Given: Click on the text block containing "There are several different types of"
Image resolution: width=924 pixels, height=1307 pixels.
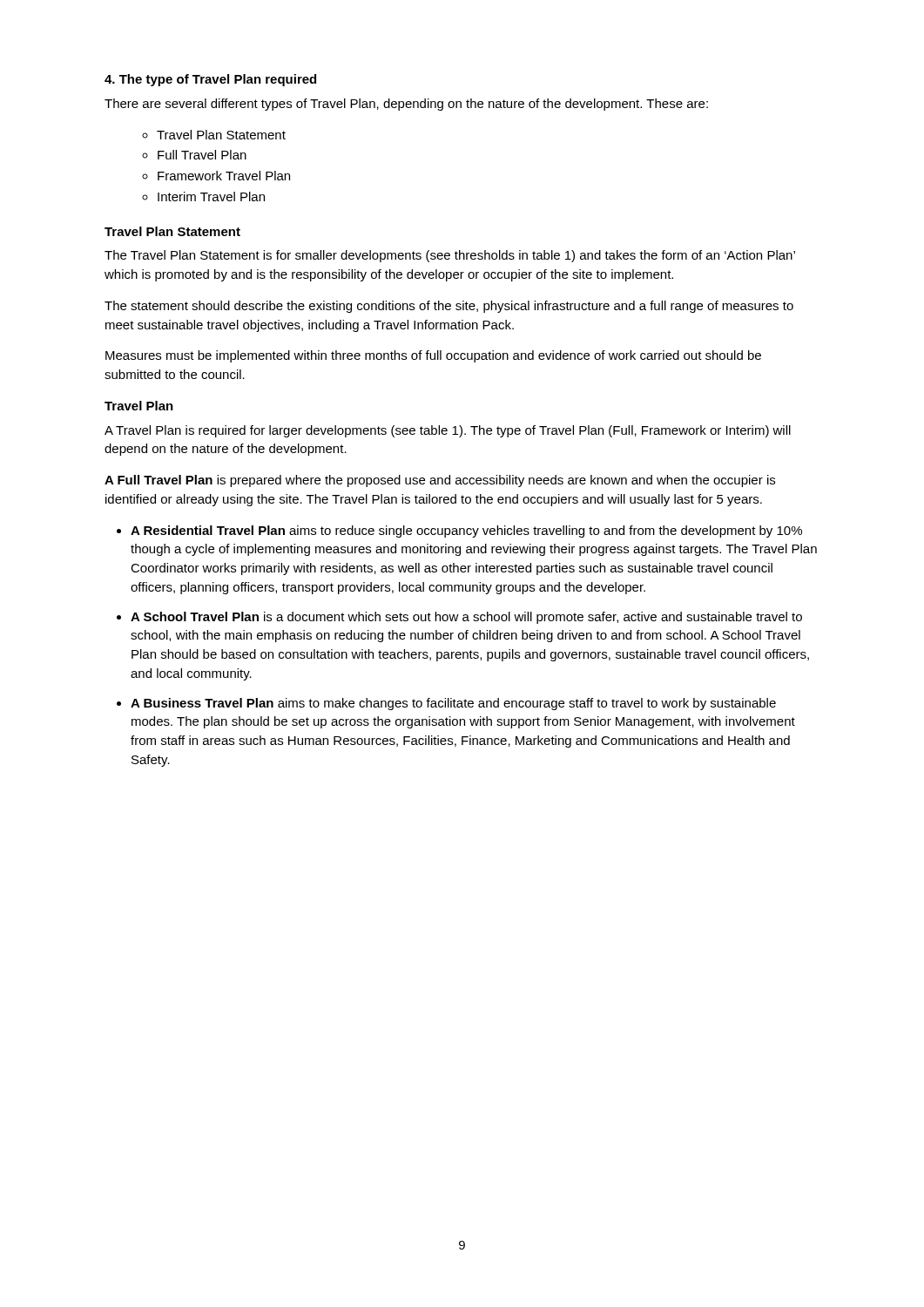Looking at the screenshot, I should (x=407, y=103).
